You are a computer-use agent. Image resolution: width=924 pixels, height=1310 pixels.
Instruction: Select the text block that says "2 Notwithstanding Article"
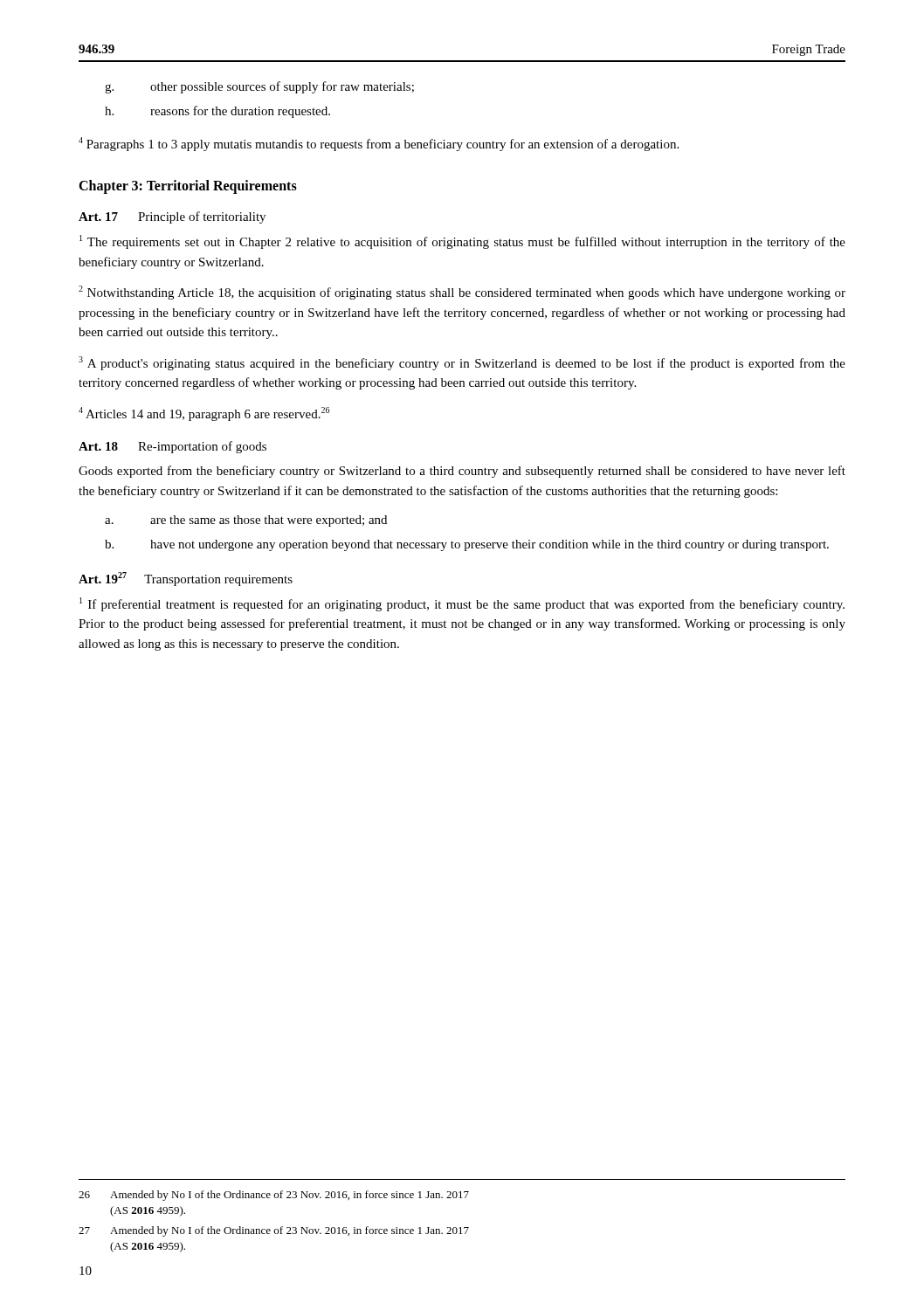(462, 311)
